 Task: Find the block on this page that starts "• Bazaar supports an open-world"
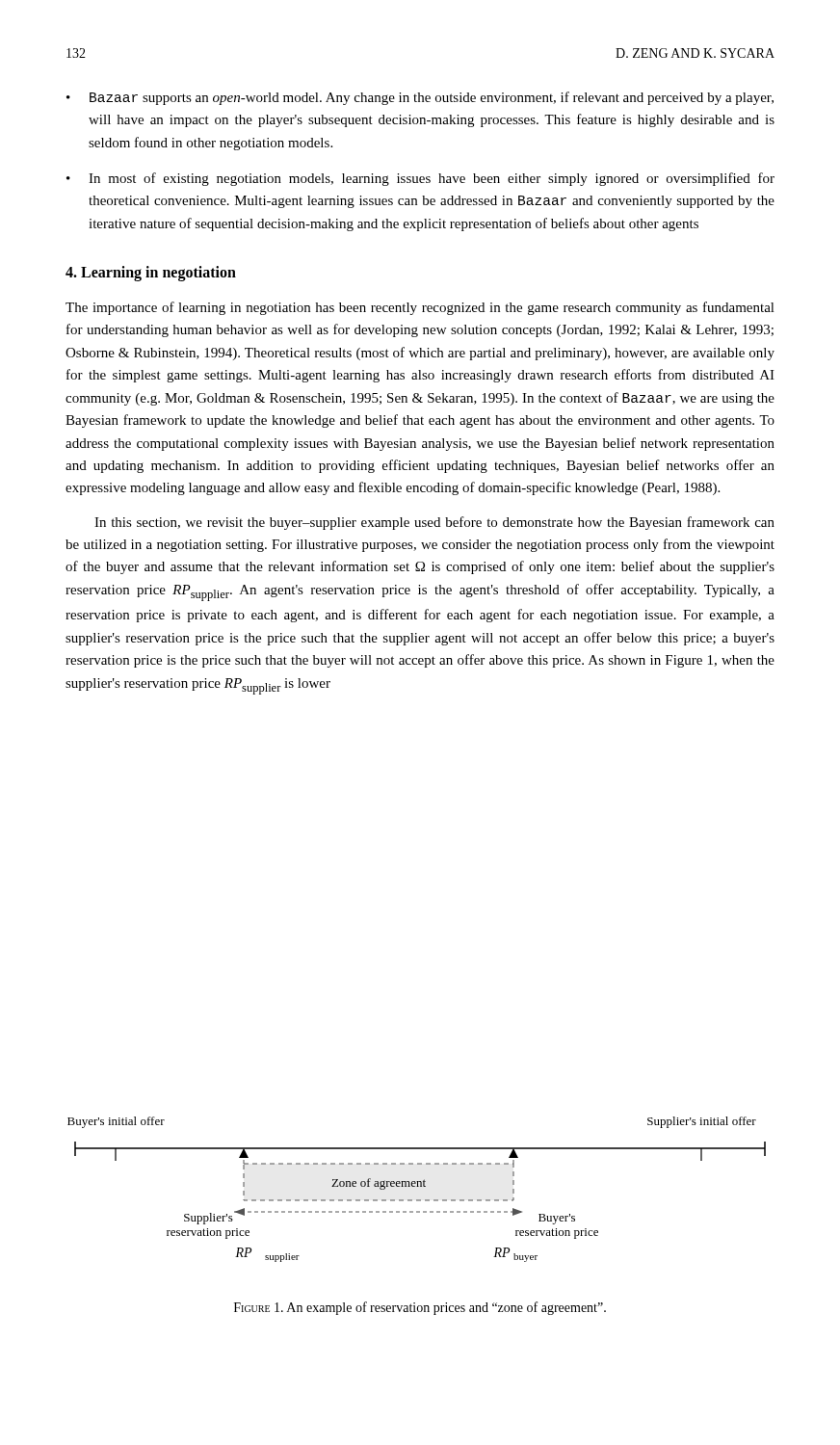[420, 120]
